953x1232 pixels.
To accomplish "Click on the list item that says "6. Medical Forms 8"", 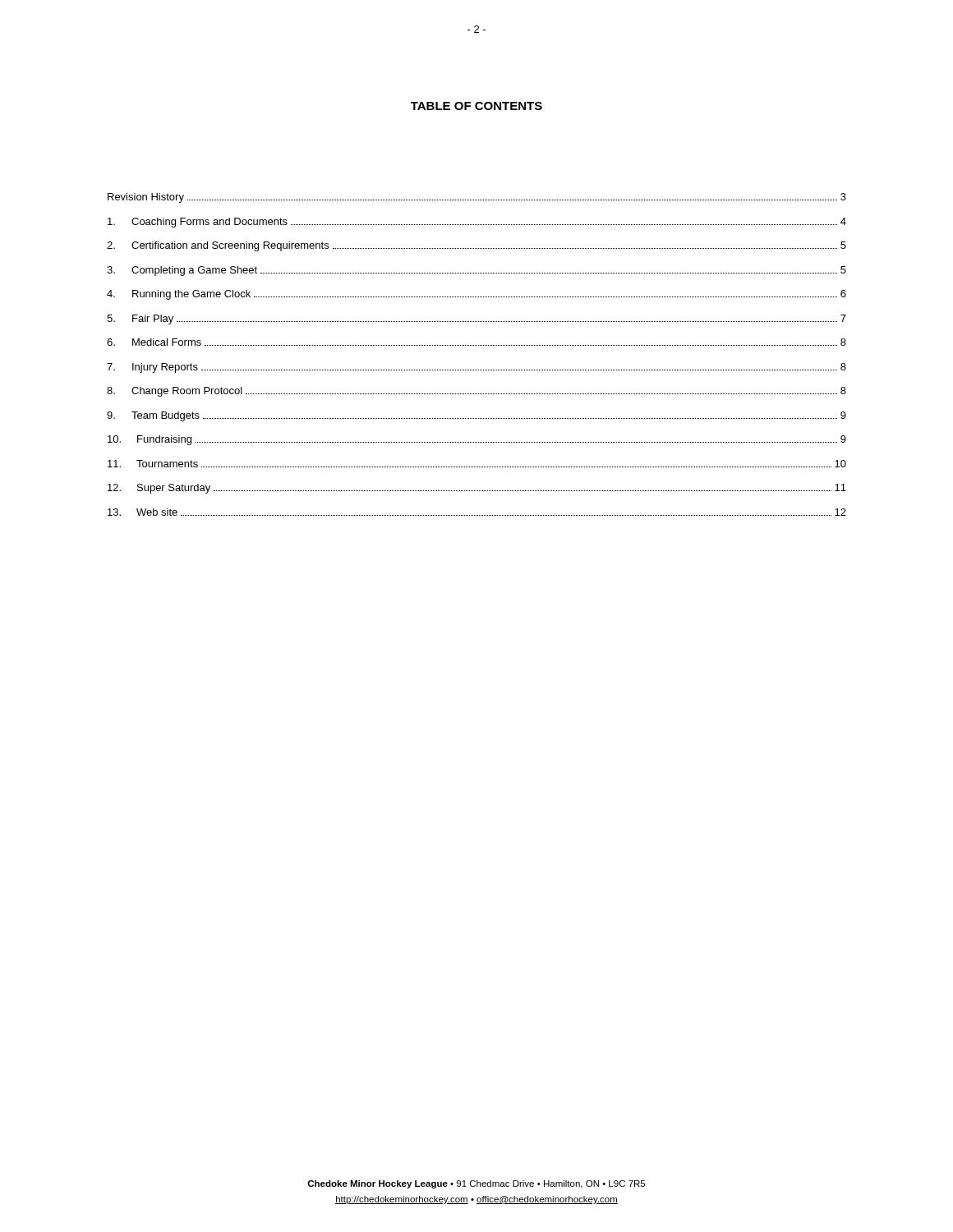I will pyautogui.click(x=476, y=342).
